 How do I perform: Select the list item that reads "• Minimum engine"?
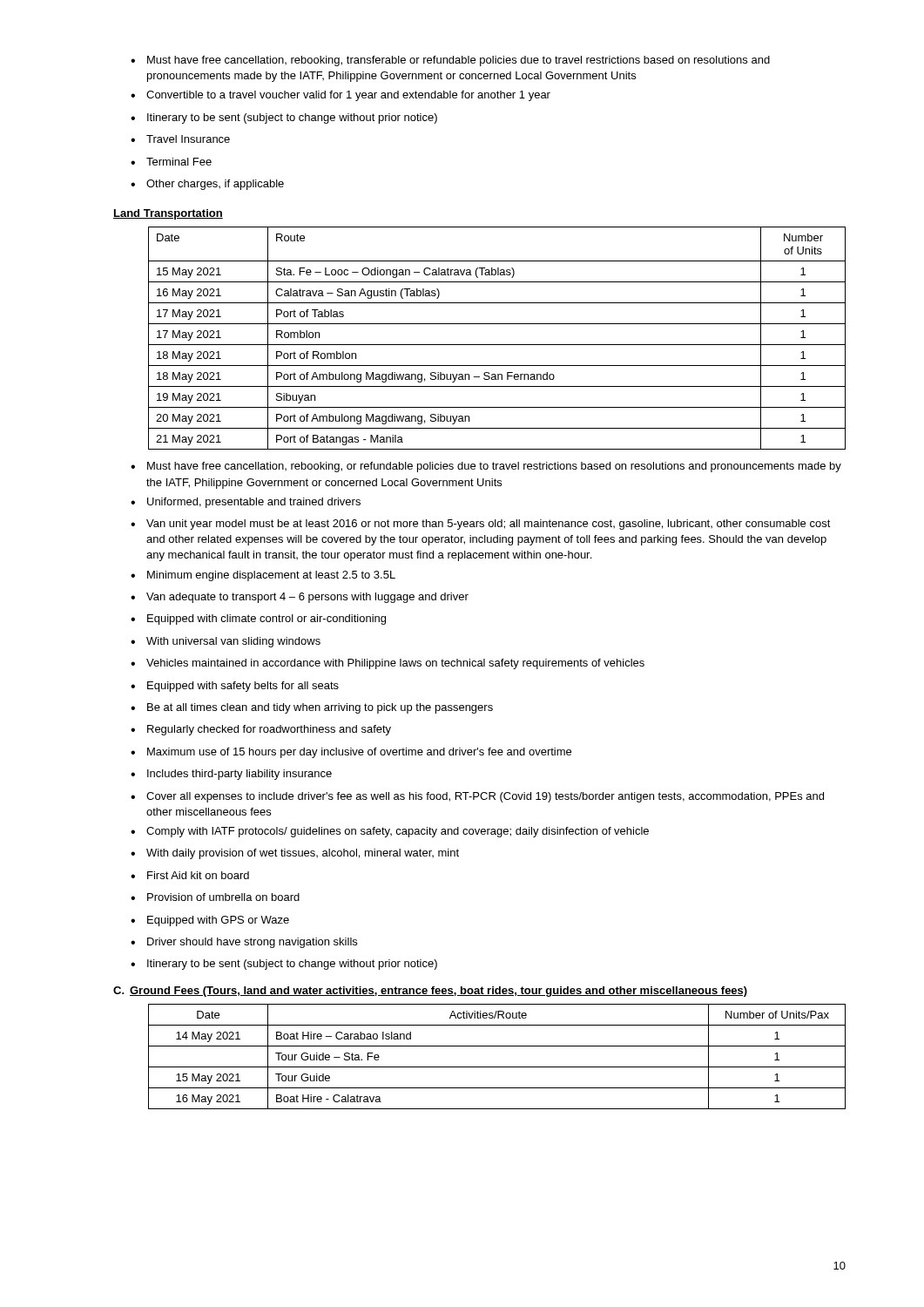coord(263,576)
